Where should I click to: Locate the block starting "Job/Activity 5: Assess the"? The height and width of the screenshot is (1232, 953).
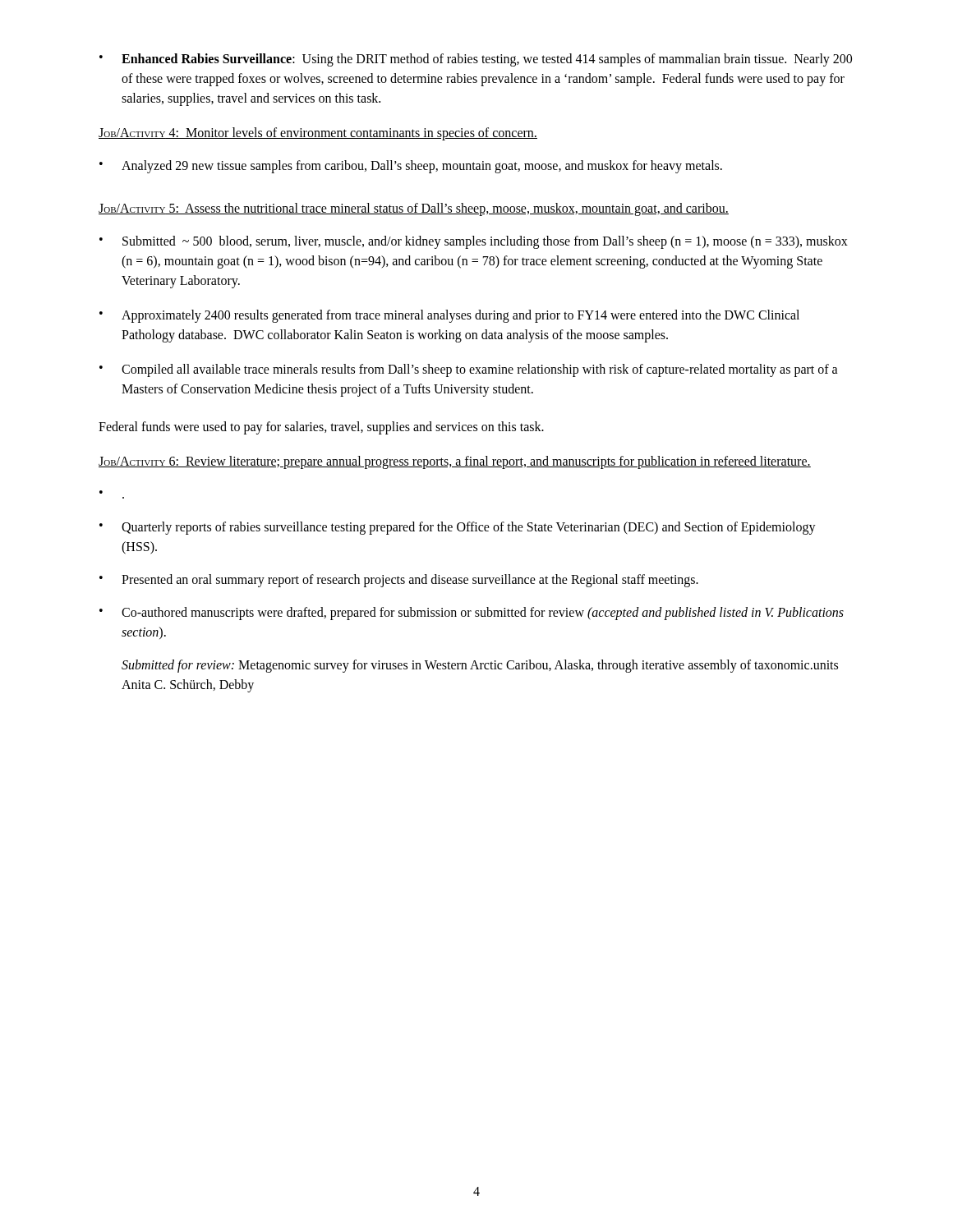(x=414, y=208)
